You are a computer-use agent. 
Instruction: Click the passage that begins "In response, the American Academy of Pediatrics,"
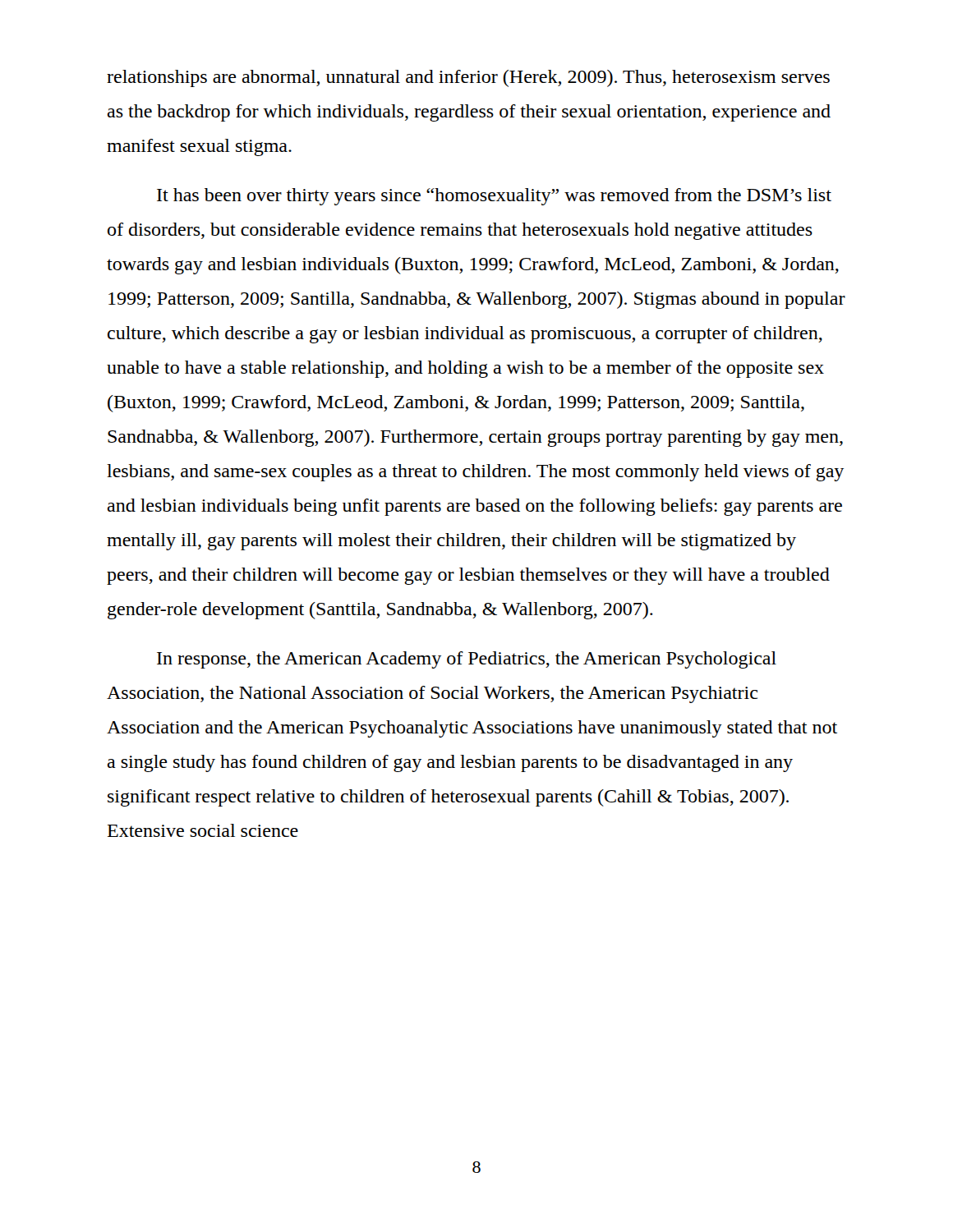point(472,744)
